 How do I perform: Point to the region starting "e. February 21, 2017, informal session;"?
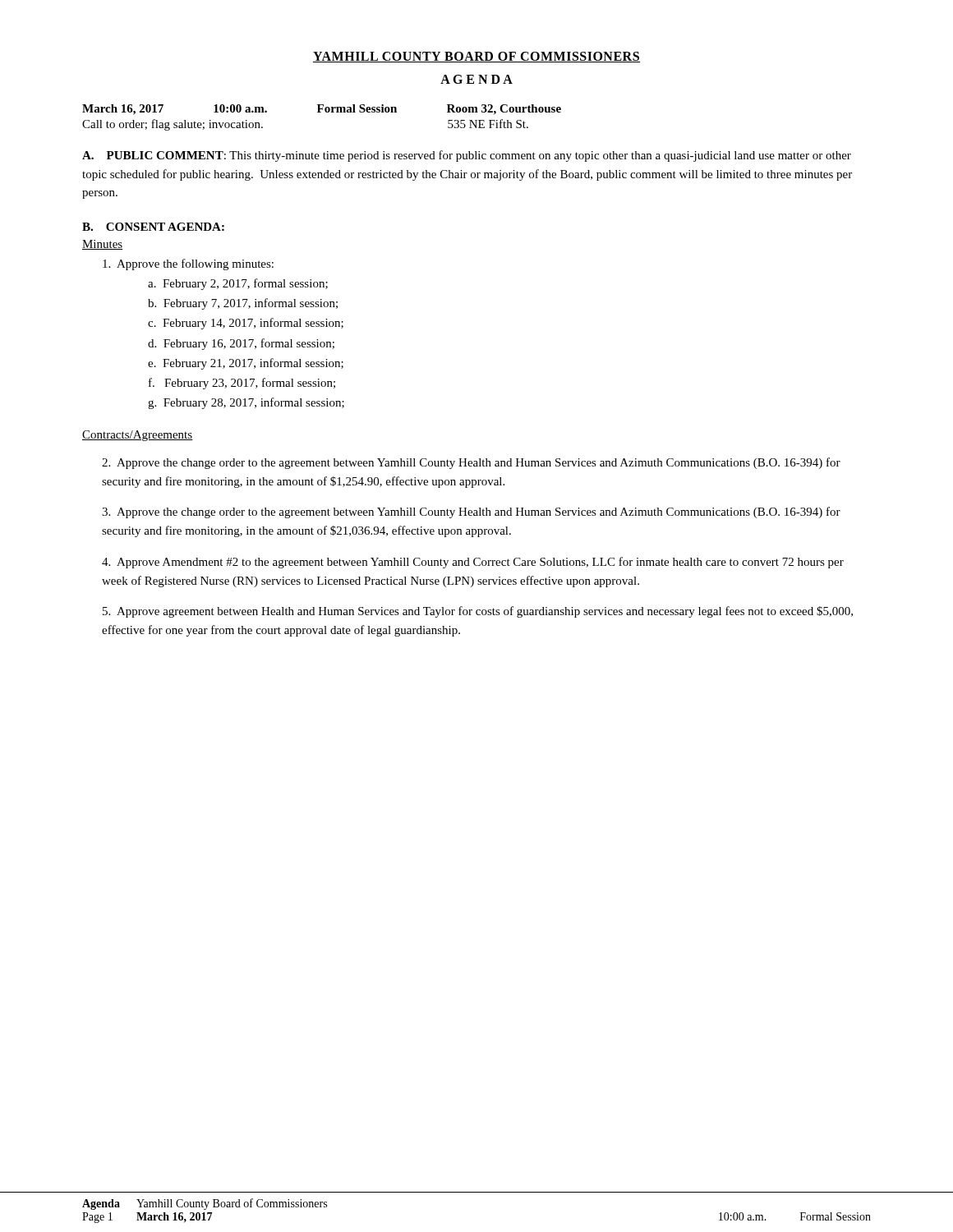coord(246,363)
